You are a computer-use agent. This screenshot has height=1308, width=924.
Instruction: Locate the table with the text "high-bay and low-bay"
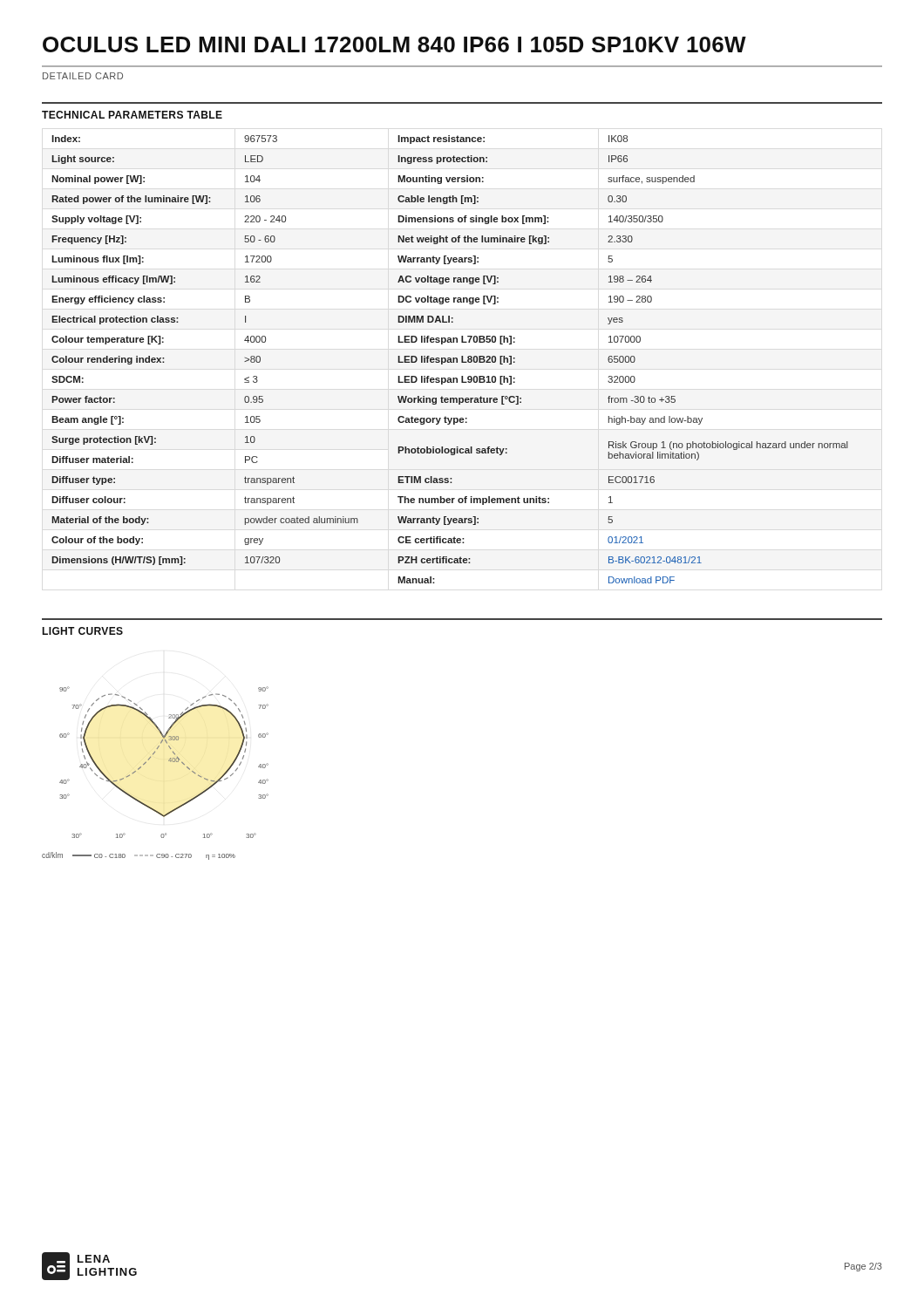[x=462, y=359]
